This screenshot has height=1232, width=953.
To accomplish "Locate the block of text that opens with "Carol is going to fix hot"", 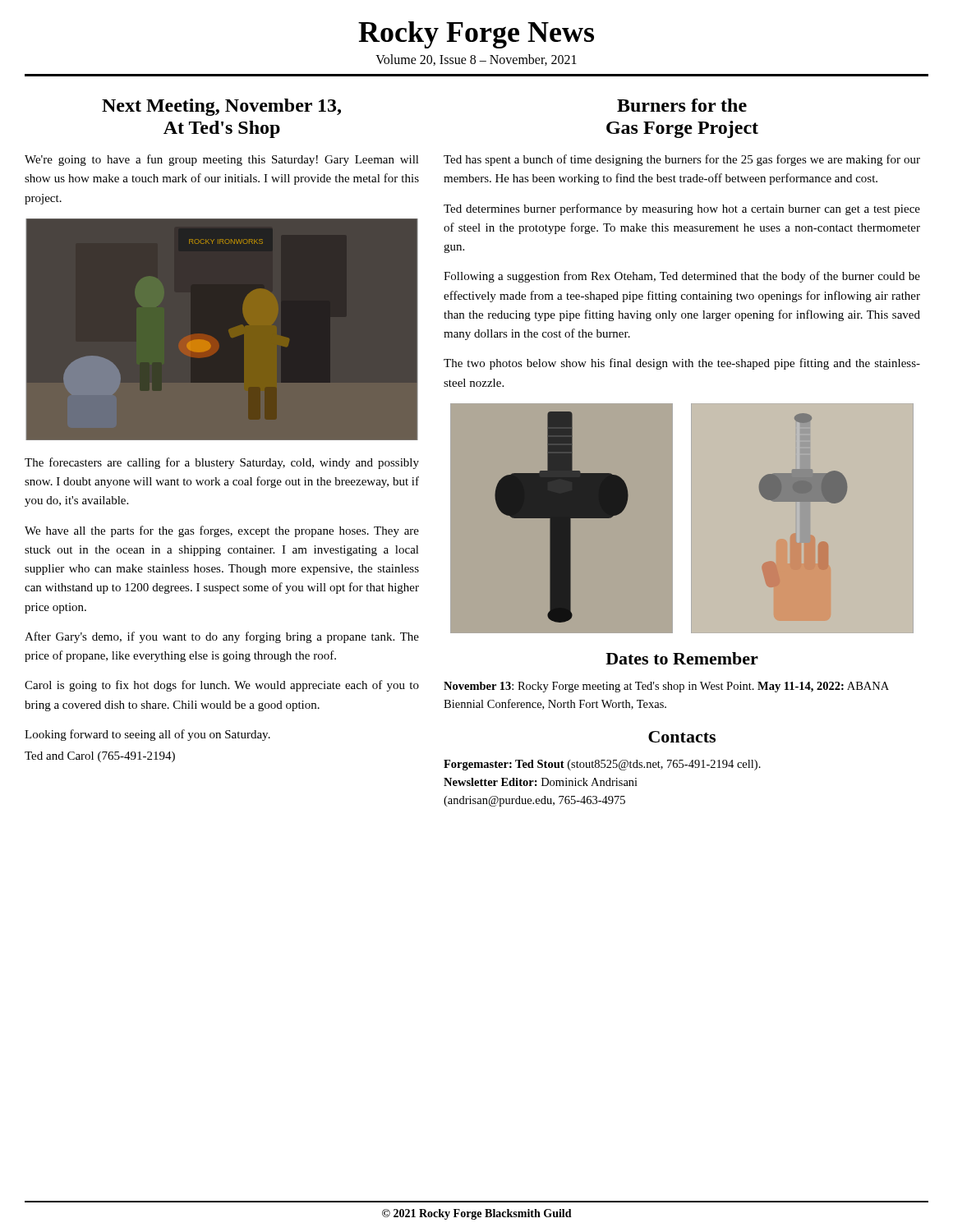I will tap(222, 695).
